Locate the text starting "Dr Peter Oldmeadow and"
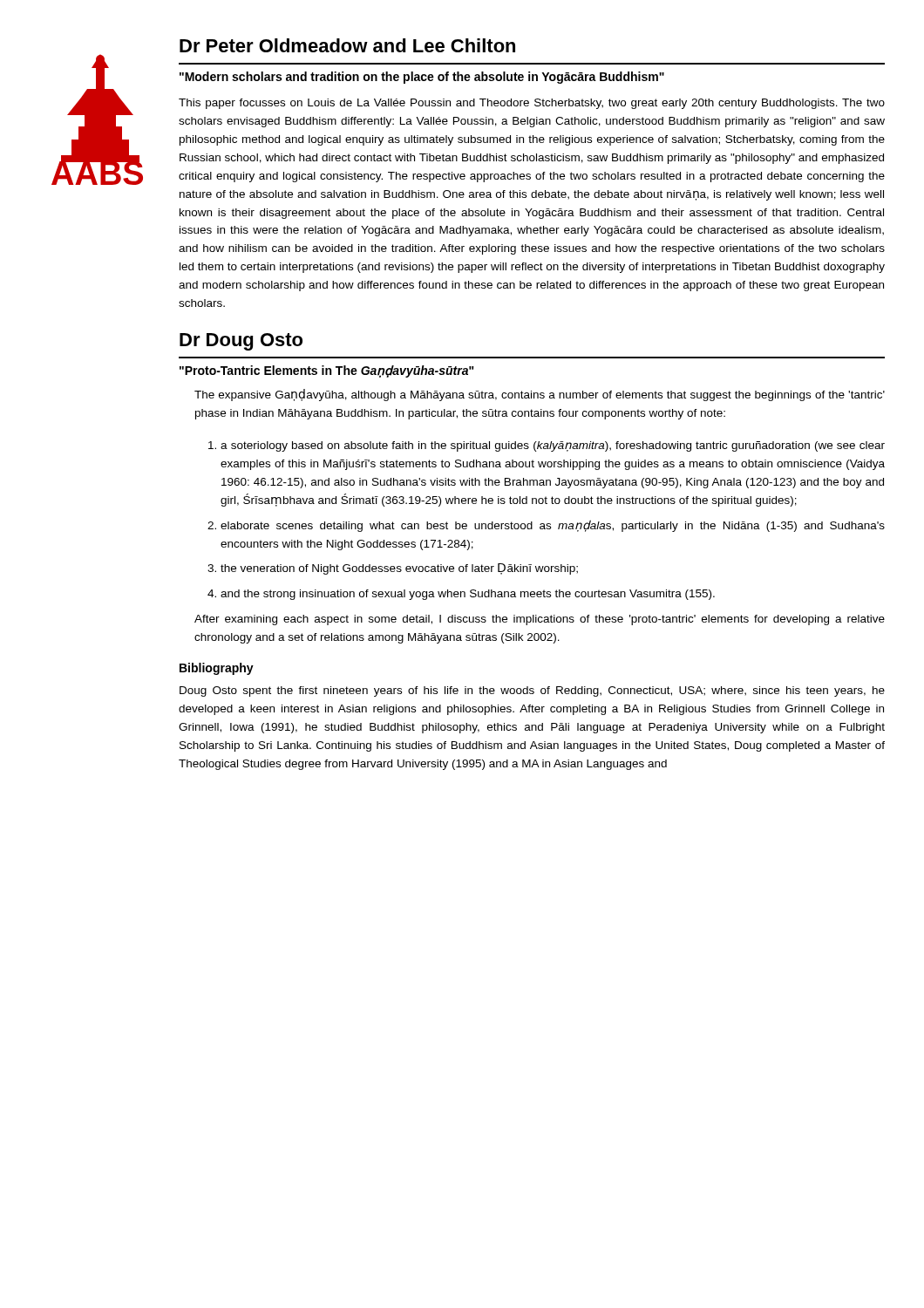Screen dimensions: 1308x924 coord(347,45)
